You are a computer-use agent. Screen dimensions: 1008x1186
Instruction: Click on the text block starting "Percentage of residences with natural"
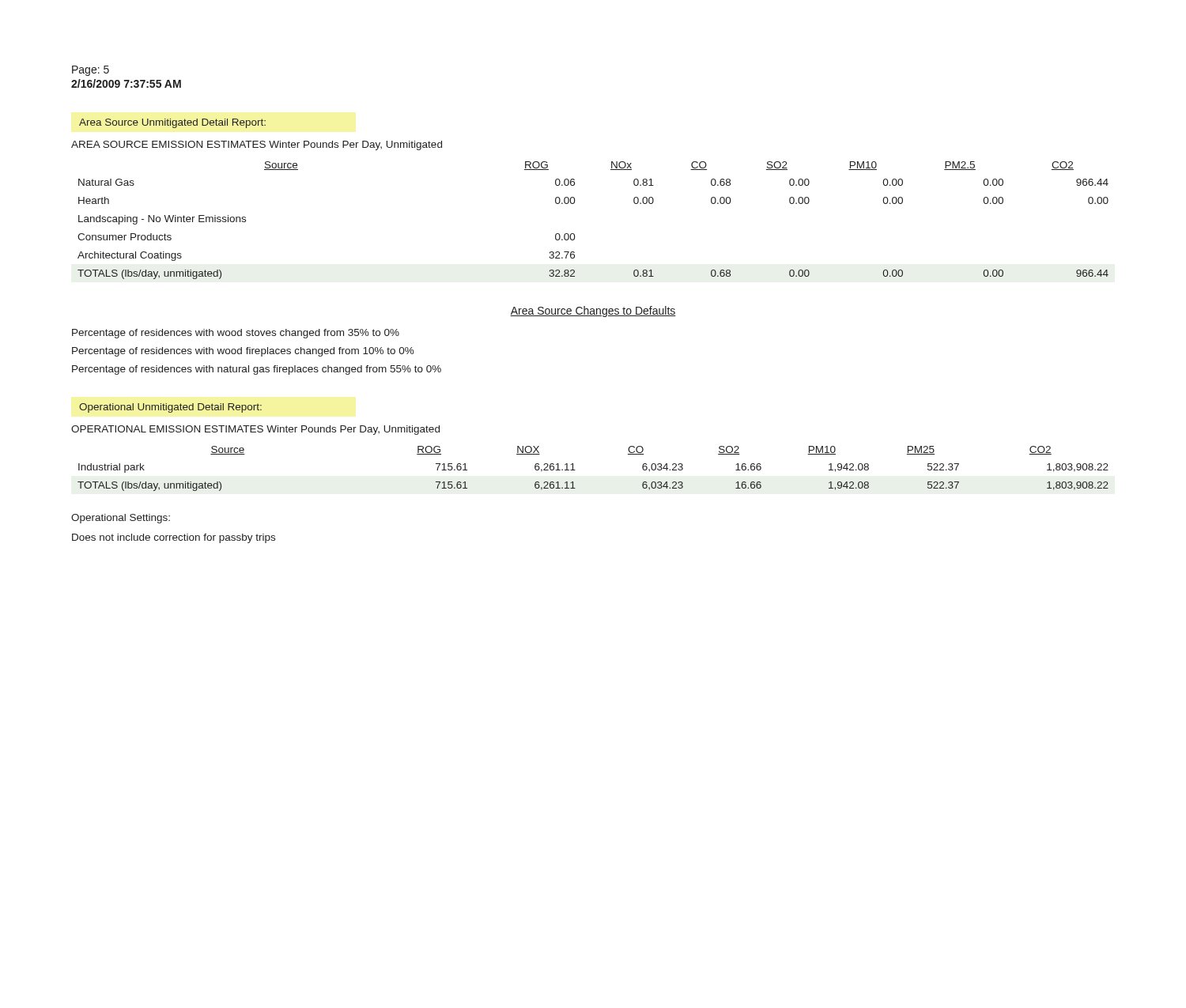256,369
